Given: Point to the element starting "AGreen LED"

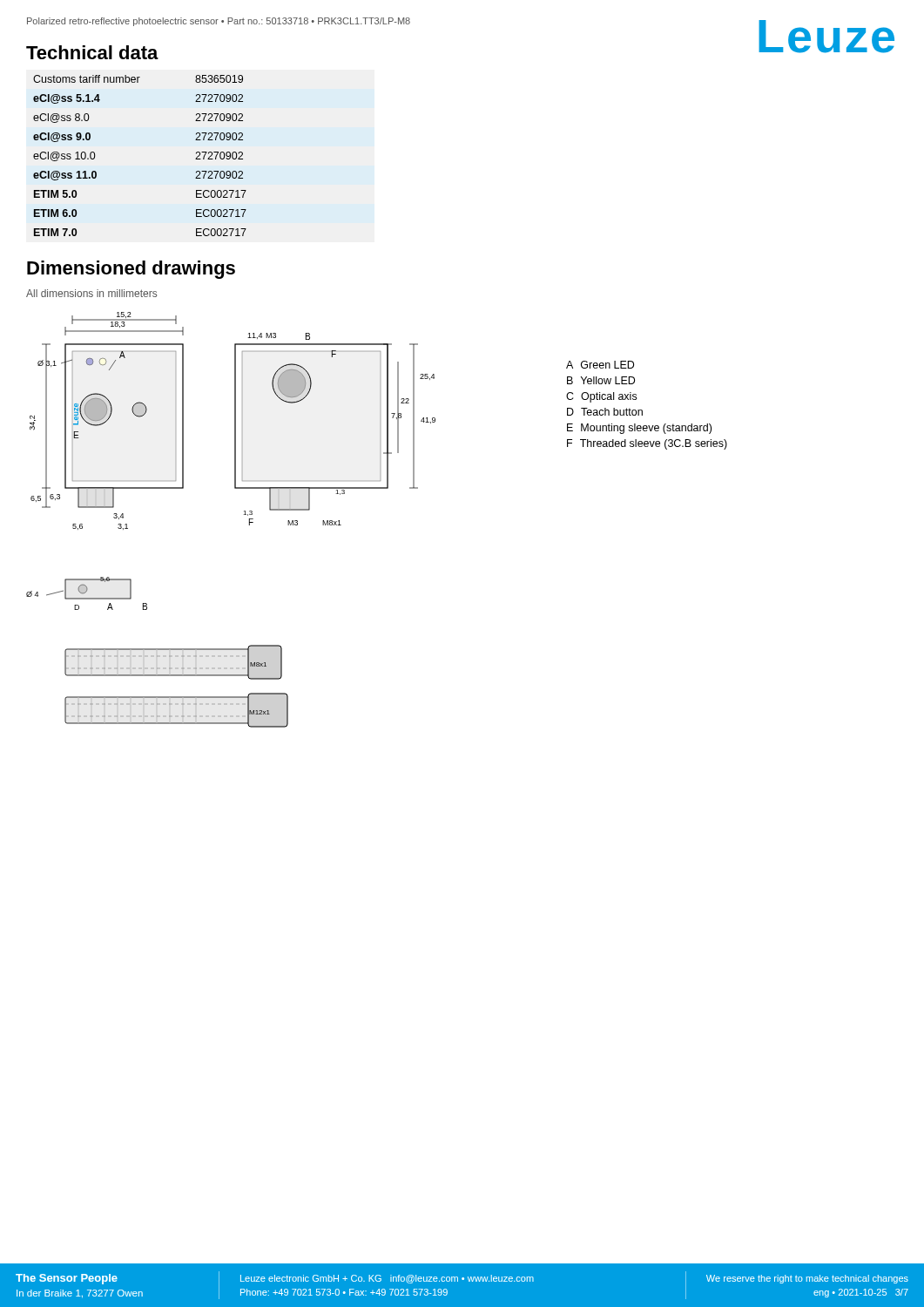Looking at the screenshot, I should pyautogui.click(x=600, y=365).
